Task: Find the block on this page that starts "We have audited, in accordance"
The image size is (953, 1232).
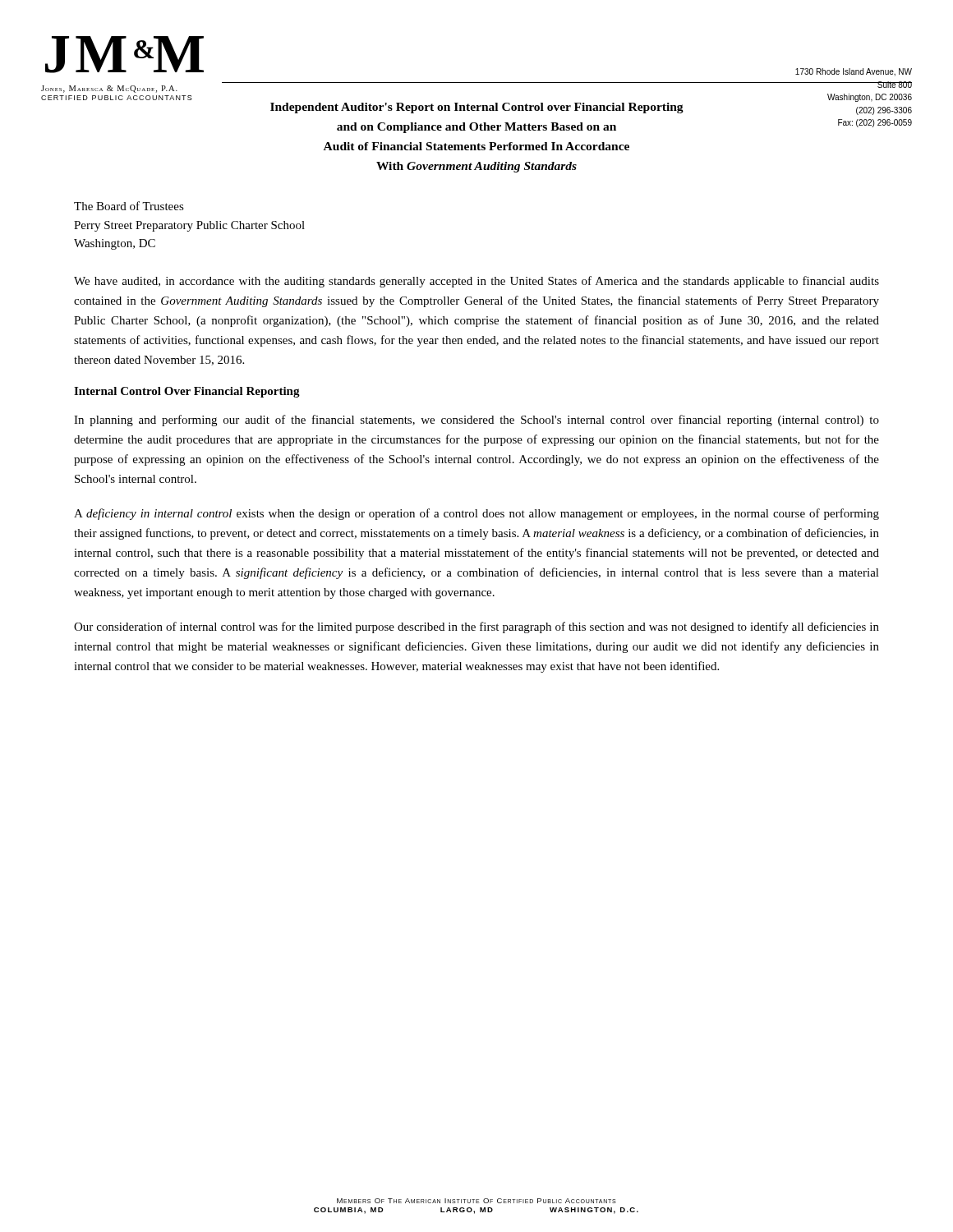Action: pos(476,320)
